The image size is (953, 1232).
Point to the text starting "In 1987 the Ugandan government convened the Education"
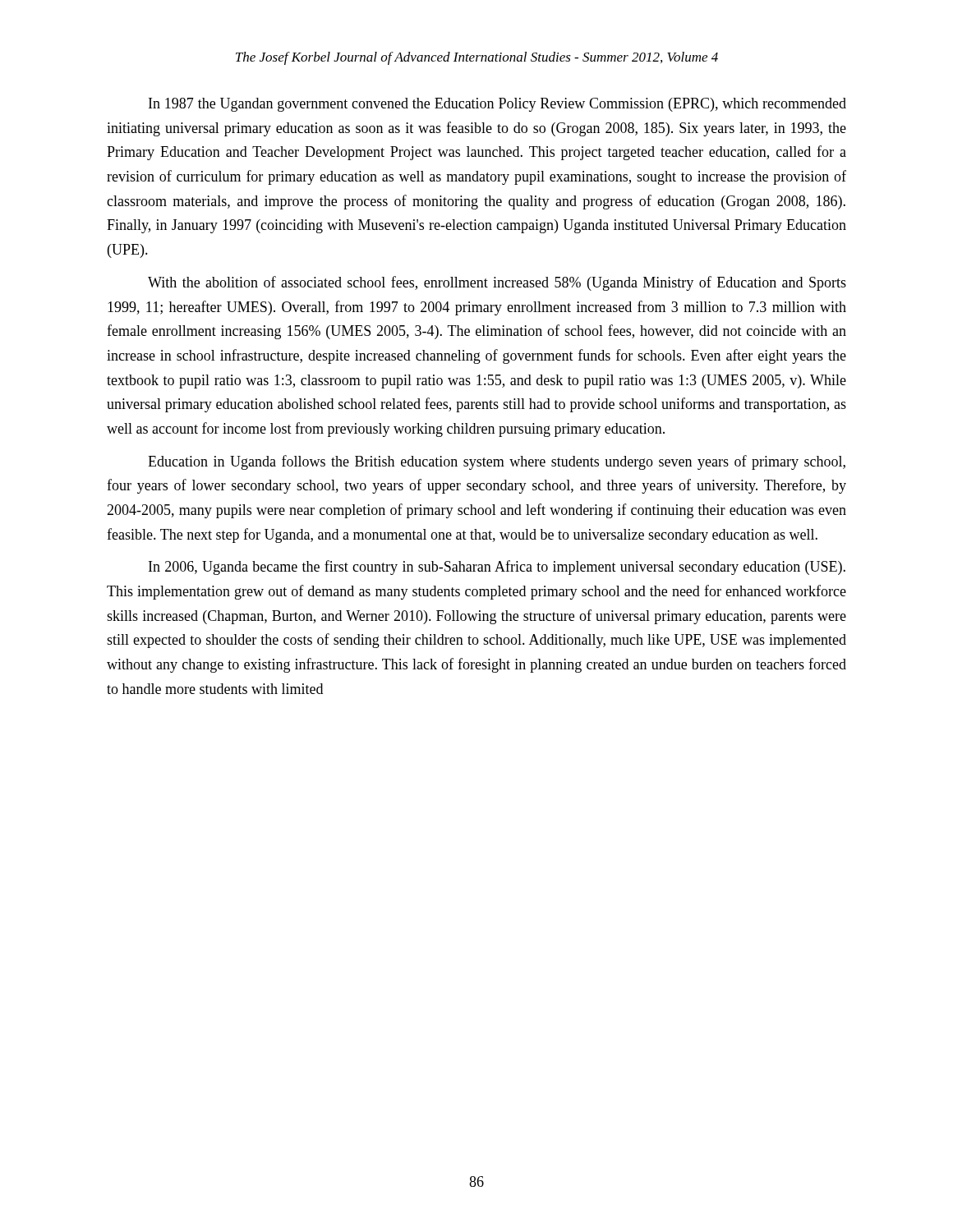point(476,397)
